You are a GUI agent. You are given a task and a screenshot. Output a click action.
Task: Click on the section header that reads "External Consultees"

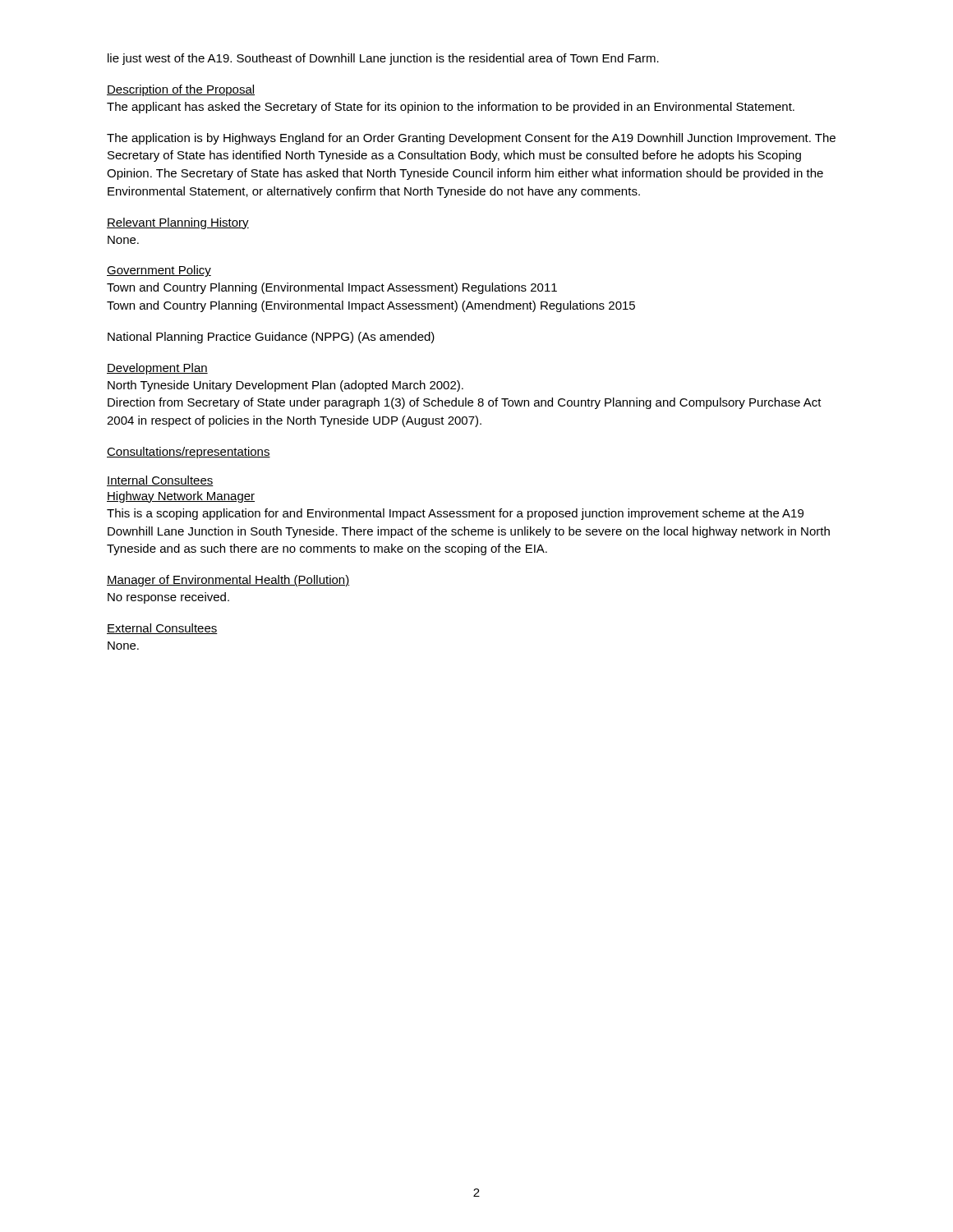pyautogui.click(x=162, y=628)
